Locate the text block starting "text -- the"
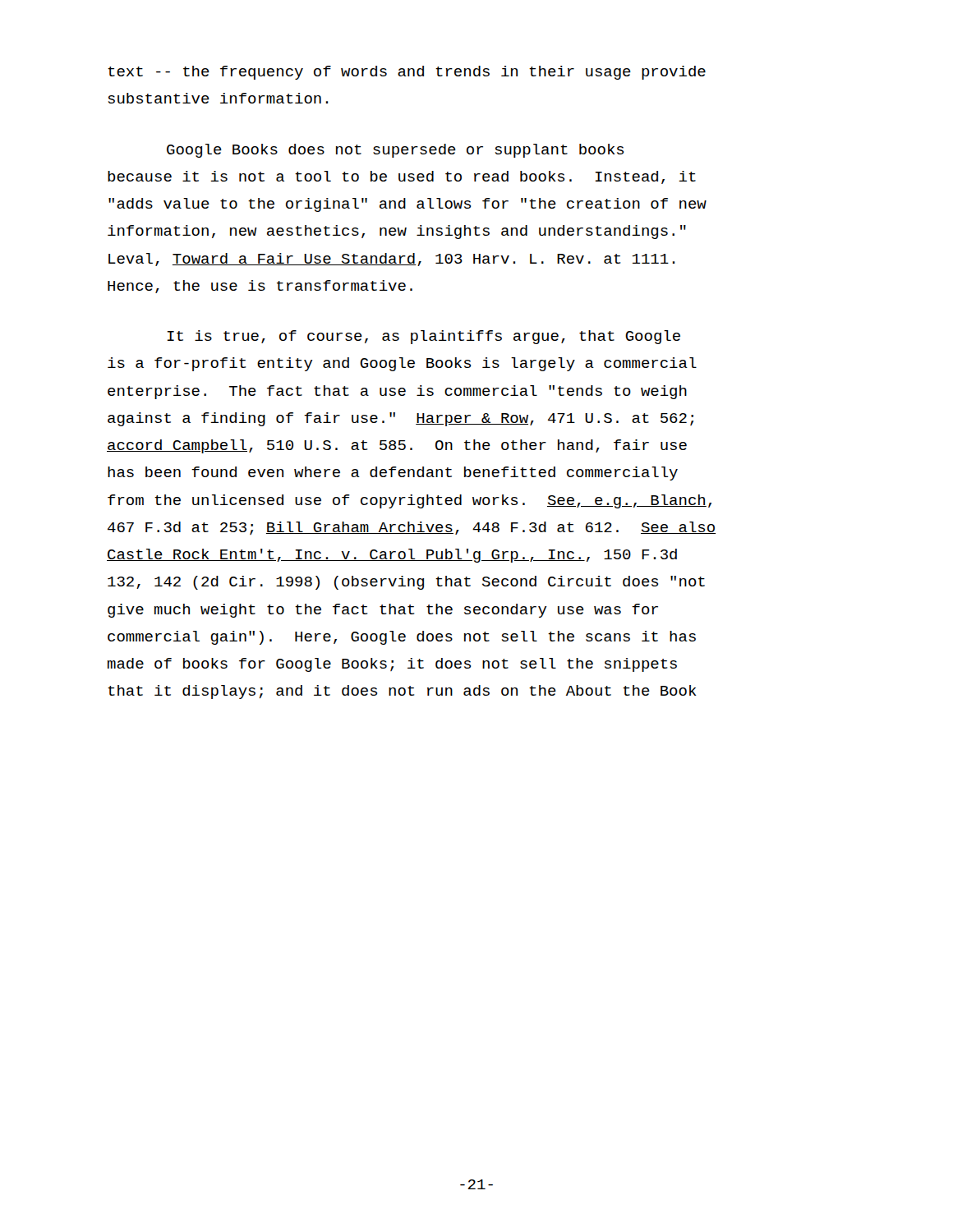 click(476, 86)
